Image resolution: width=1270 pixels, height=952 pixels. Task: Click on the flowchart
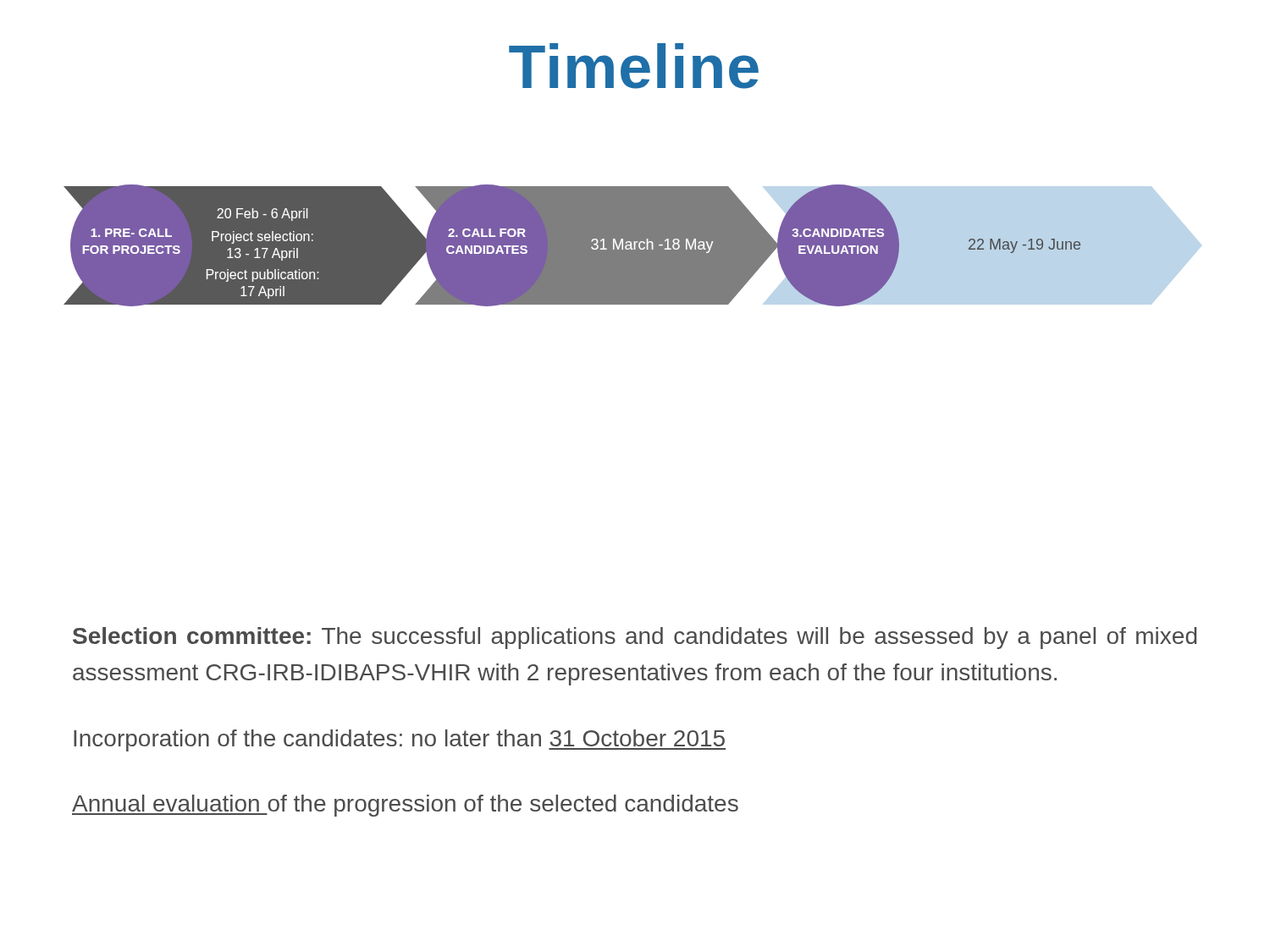(635, 245)
